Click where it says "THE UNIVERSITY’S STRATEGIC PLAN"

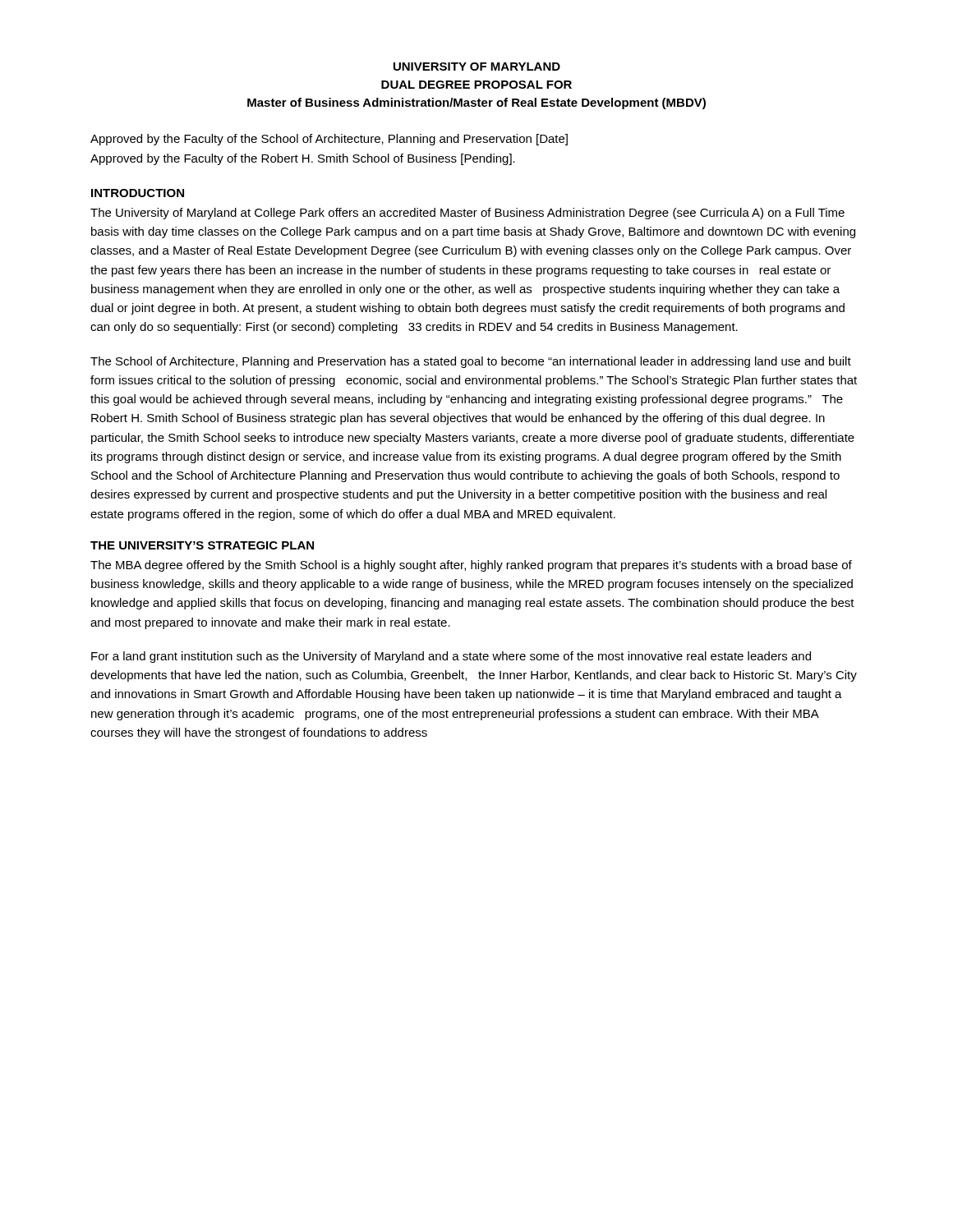[203, 545]
